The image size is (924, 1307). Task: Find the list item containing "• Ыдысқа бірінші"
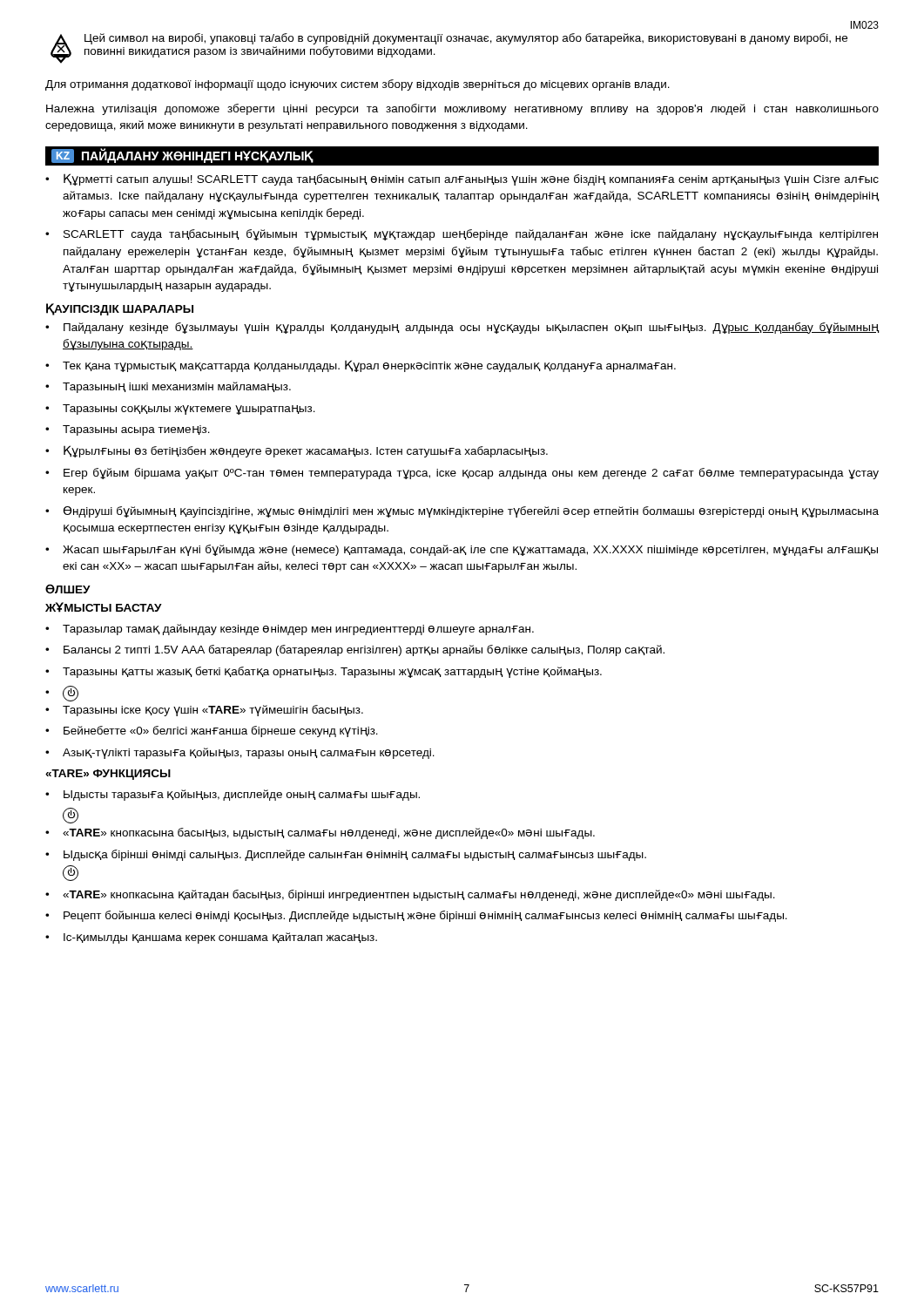click(346, 864)
